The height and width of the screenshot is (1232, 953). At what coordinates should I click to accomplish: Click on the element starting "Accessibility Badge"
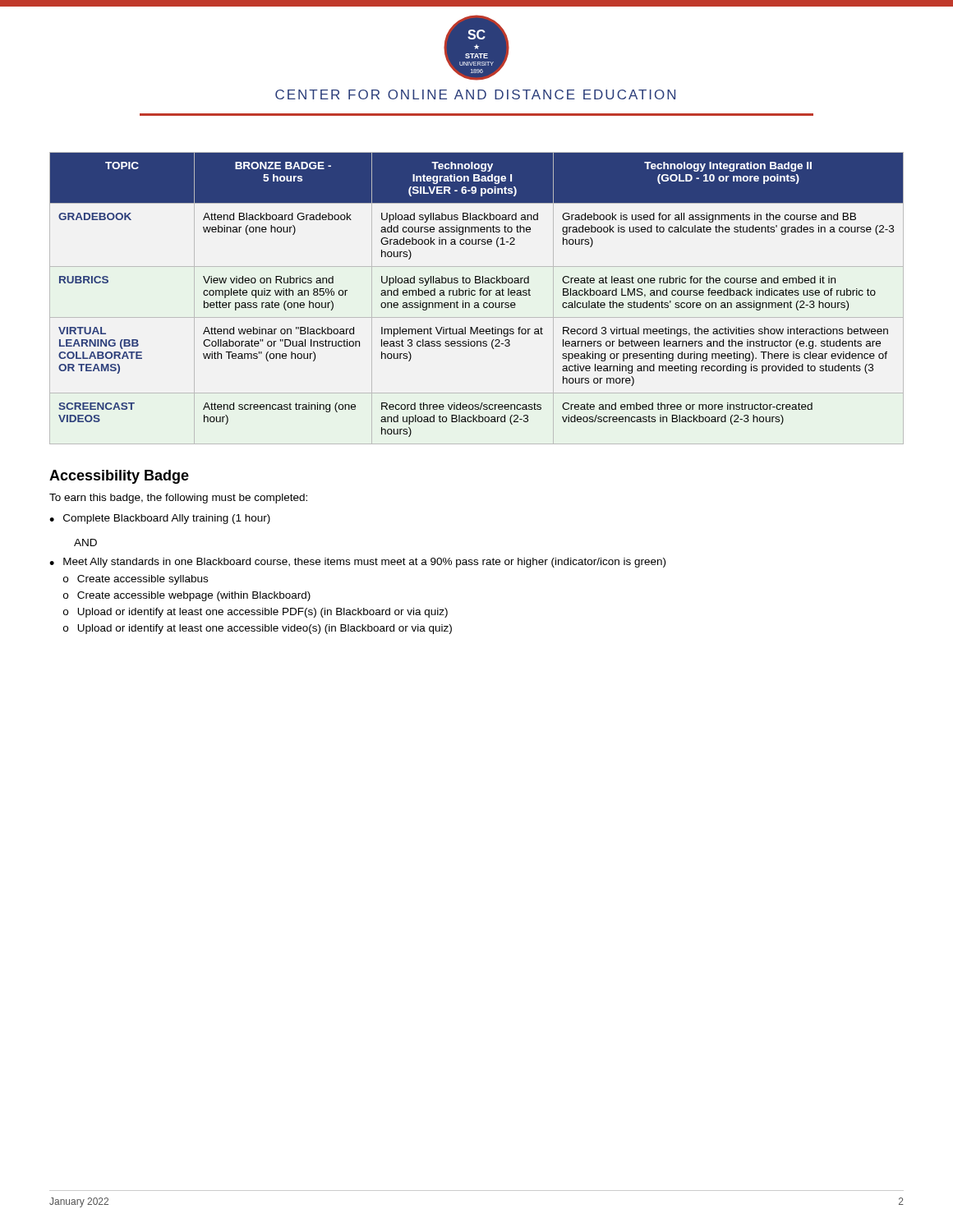pyautogui.click(x=119, y=476)
